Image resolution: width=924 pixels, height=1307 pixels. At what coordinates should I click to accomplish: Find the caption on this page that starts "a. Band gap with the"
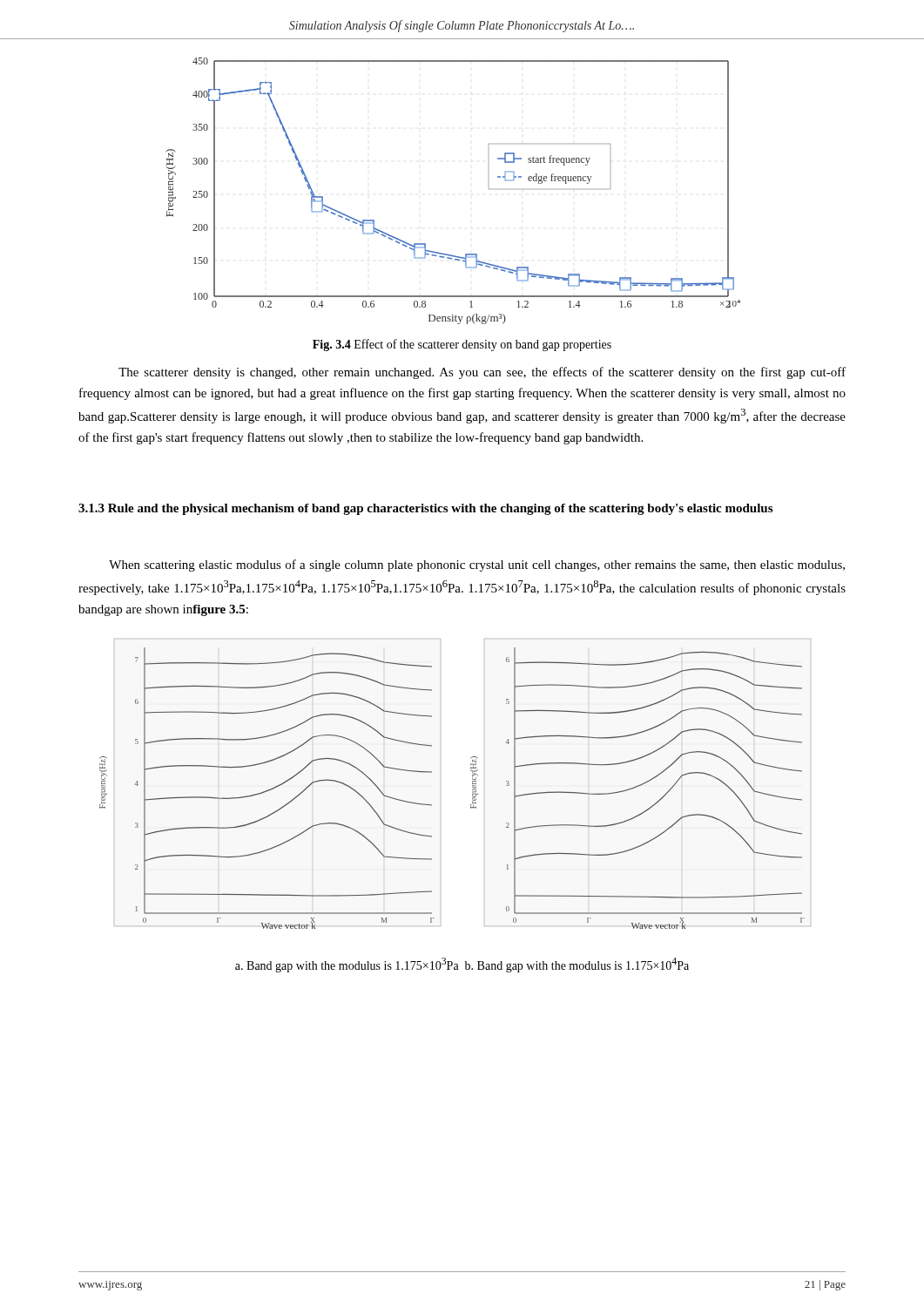click(462, 964)
